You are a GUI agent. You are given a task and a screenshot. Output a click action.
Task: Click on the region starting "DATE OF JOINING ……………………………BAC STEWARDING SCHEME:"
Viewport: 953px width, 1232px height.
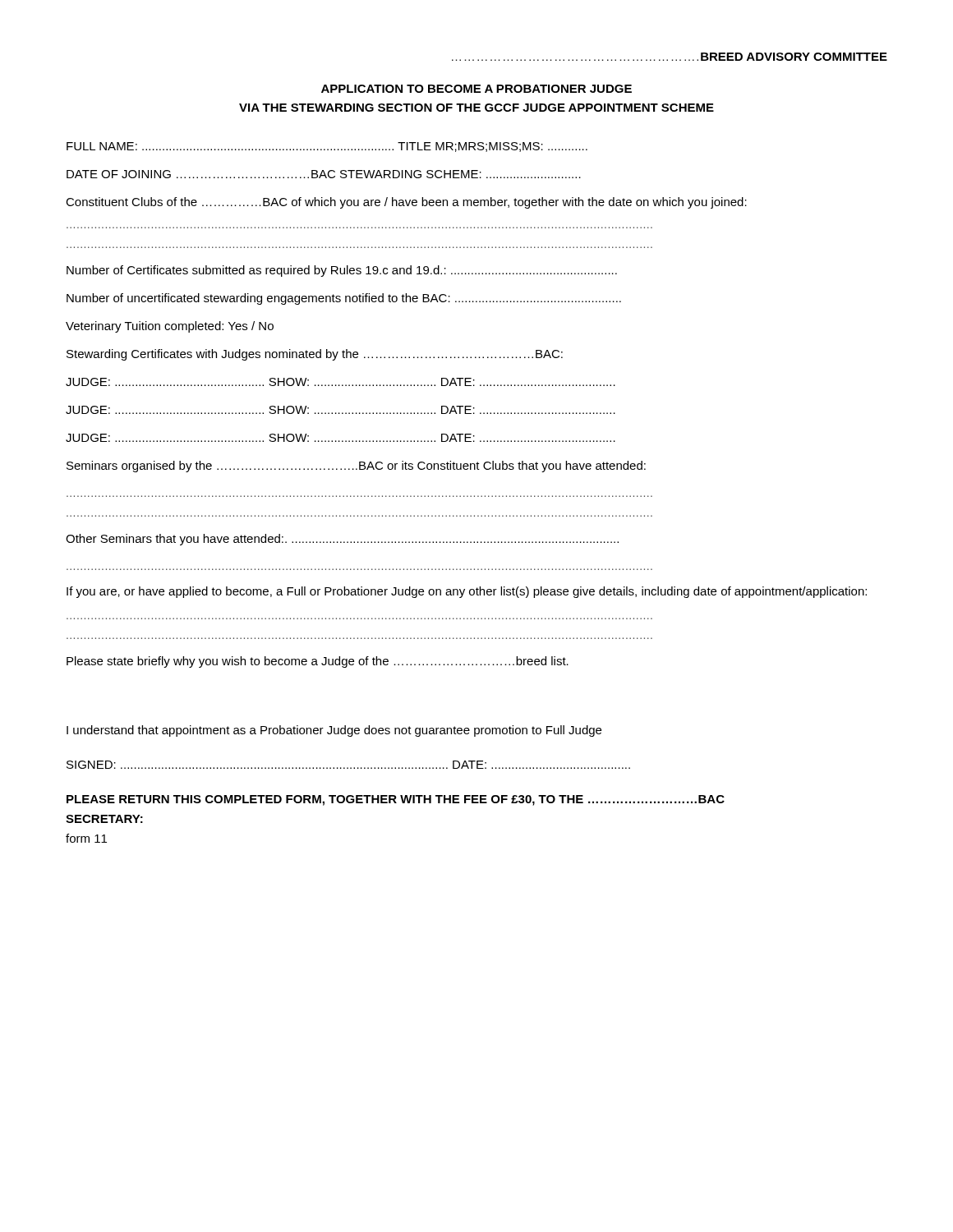[324, 174]
